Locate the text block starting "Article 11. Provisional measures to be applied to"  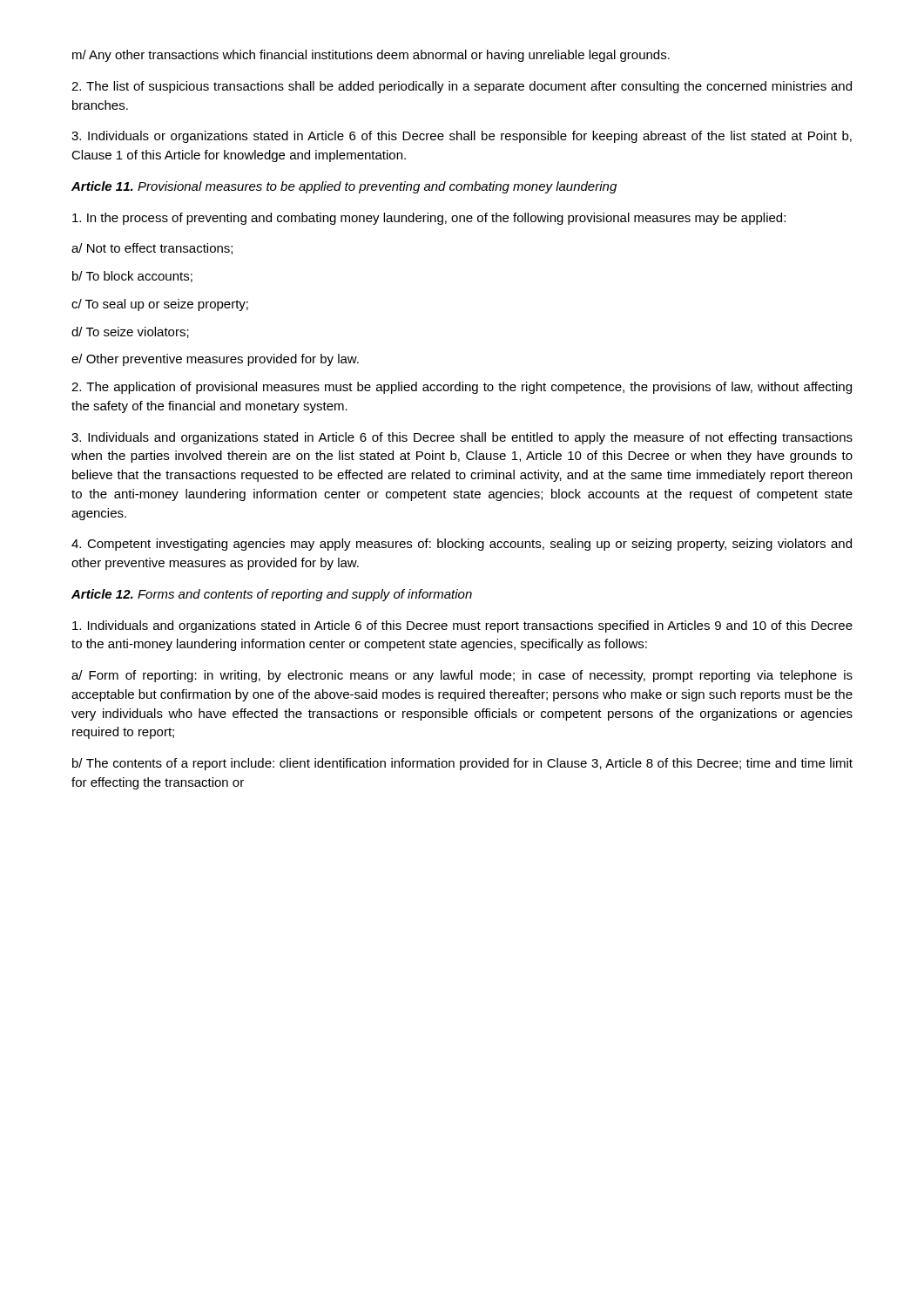[344, 186]
